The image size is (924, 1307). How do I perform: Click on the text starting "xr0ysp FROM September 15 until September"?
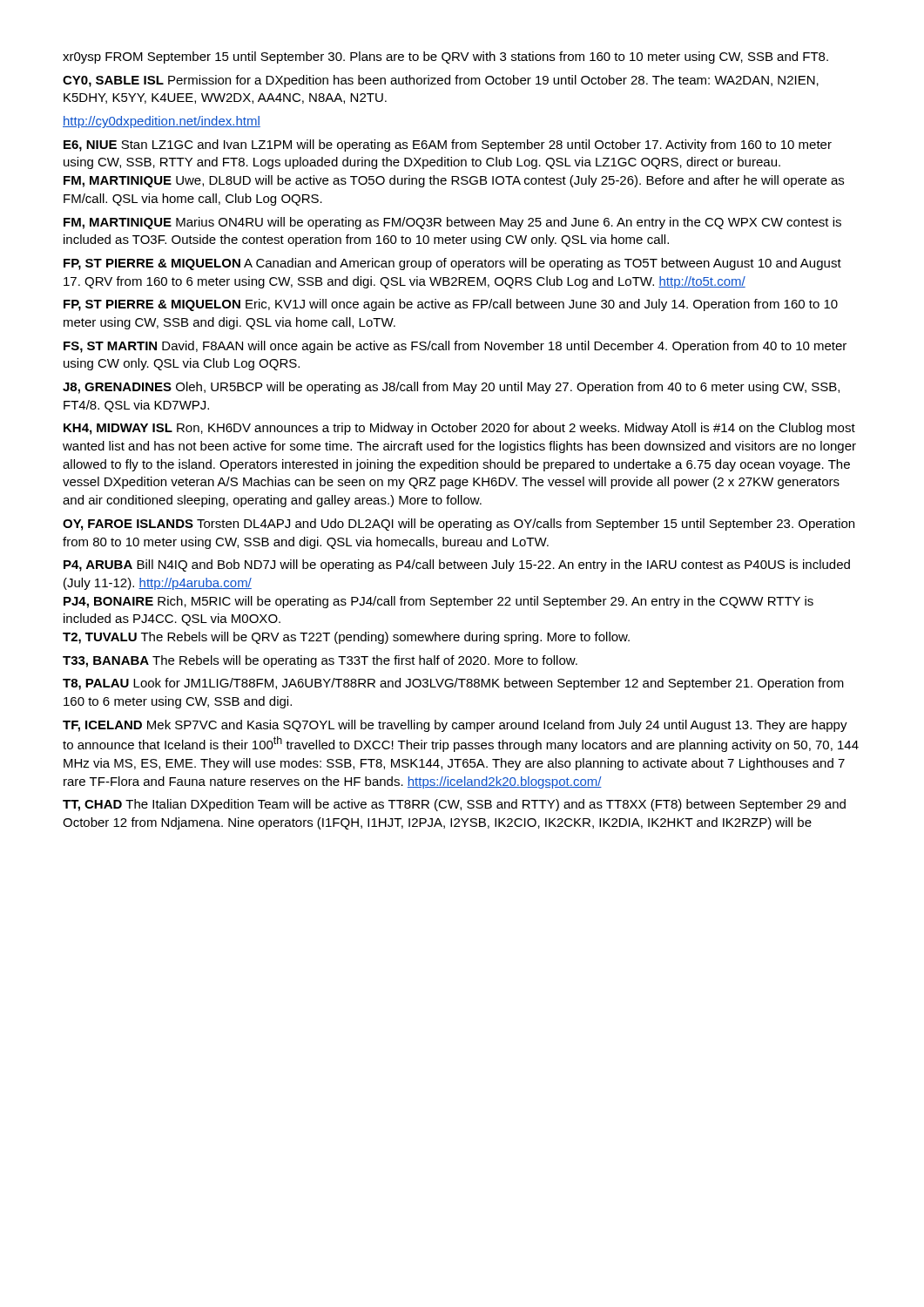point(462,57)
